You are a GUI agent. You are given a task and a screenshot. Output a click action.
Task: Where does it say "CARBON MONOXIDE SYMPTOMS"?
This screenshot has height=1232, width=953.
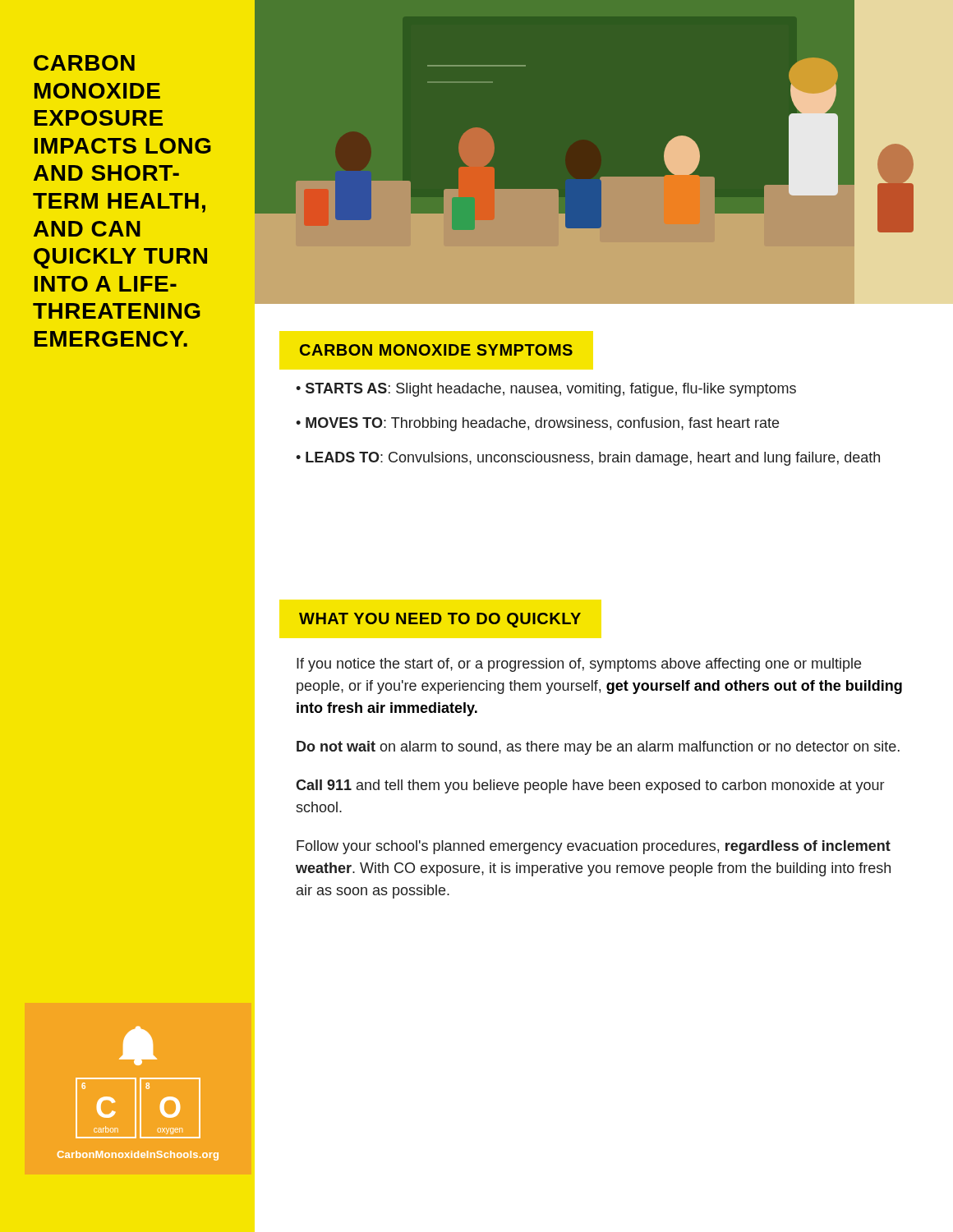pyautogui.click(x=436, y=350)
